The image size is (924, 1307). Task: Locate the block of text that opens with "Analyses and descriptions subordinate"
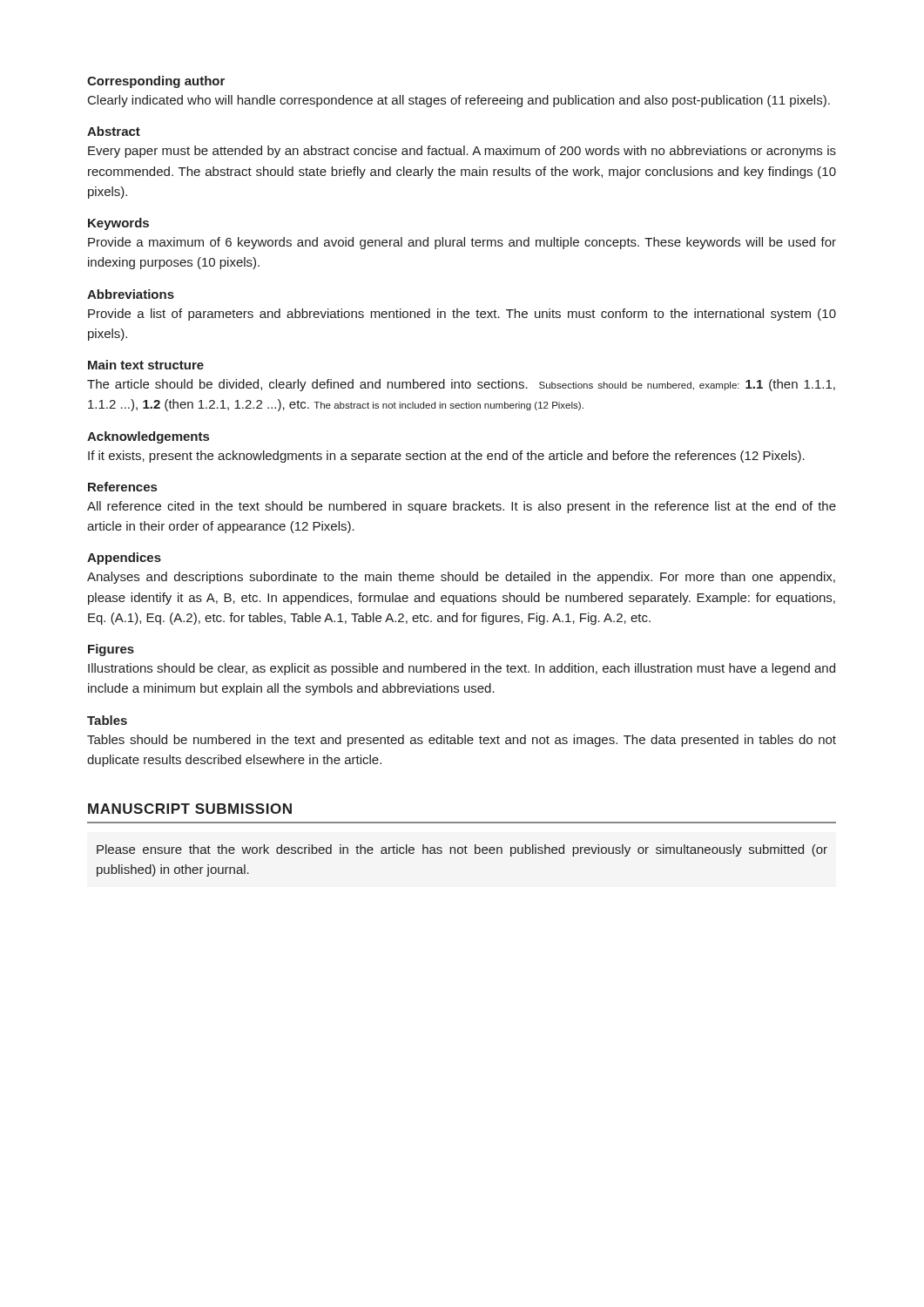462,597
